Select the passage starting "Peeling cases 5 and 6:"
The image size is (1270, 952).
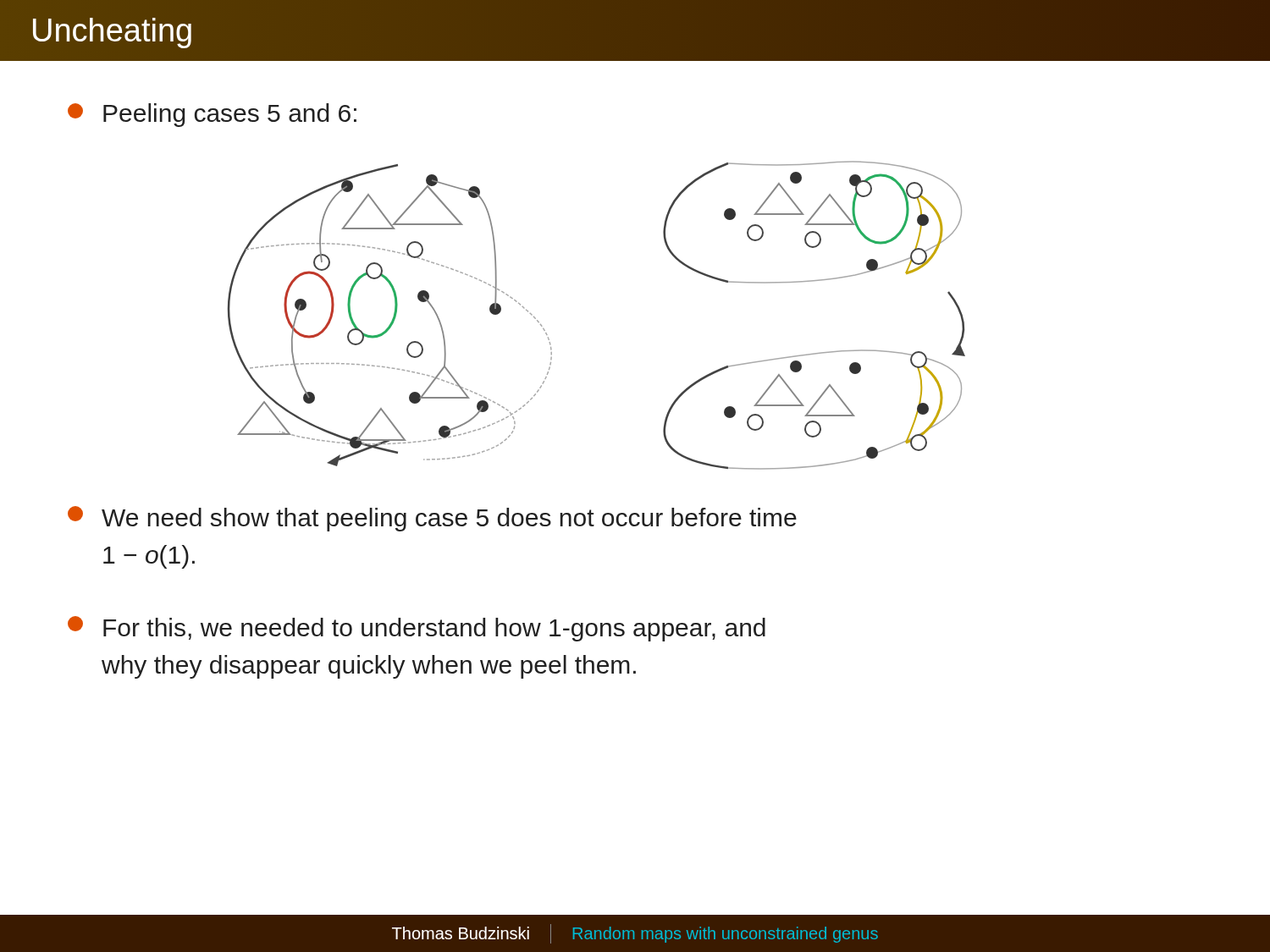213,113
